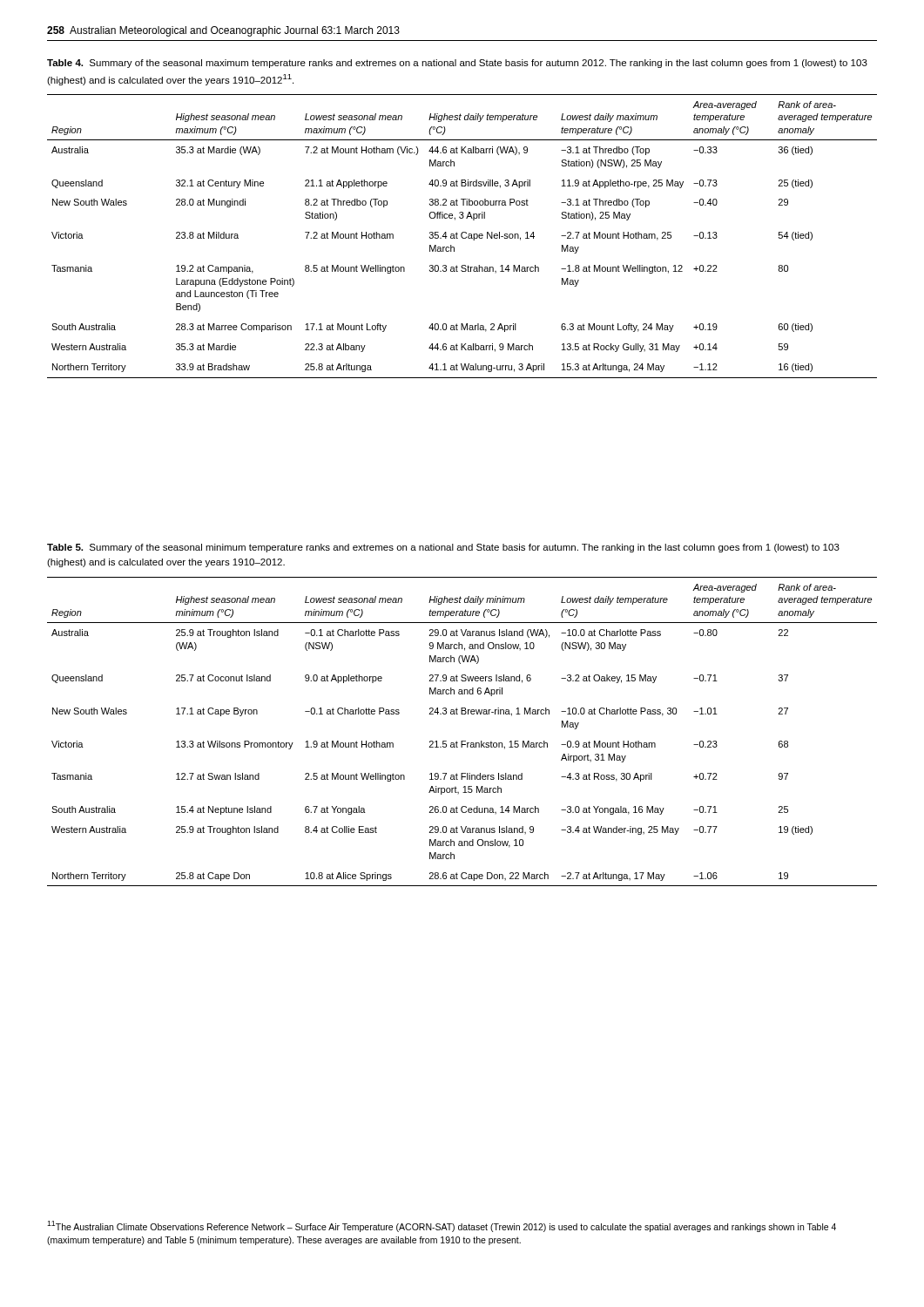Find the footnote that reads "11The Australian Climate Observations Reference Network"

(x=442, y=1232)
